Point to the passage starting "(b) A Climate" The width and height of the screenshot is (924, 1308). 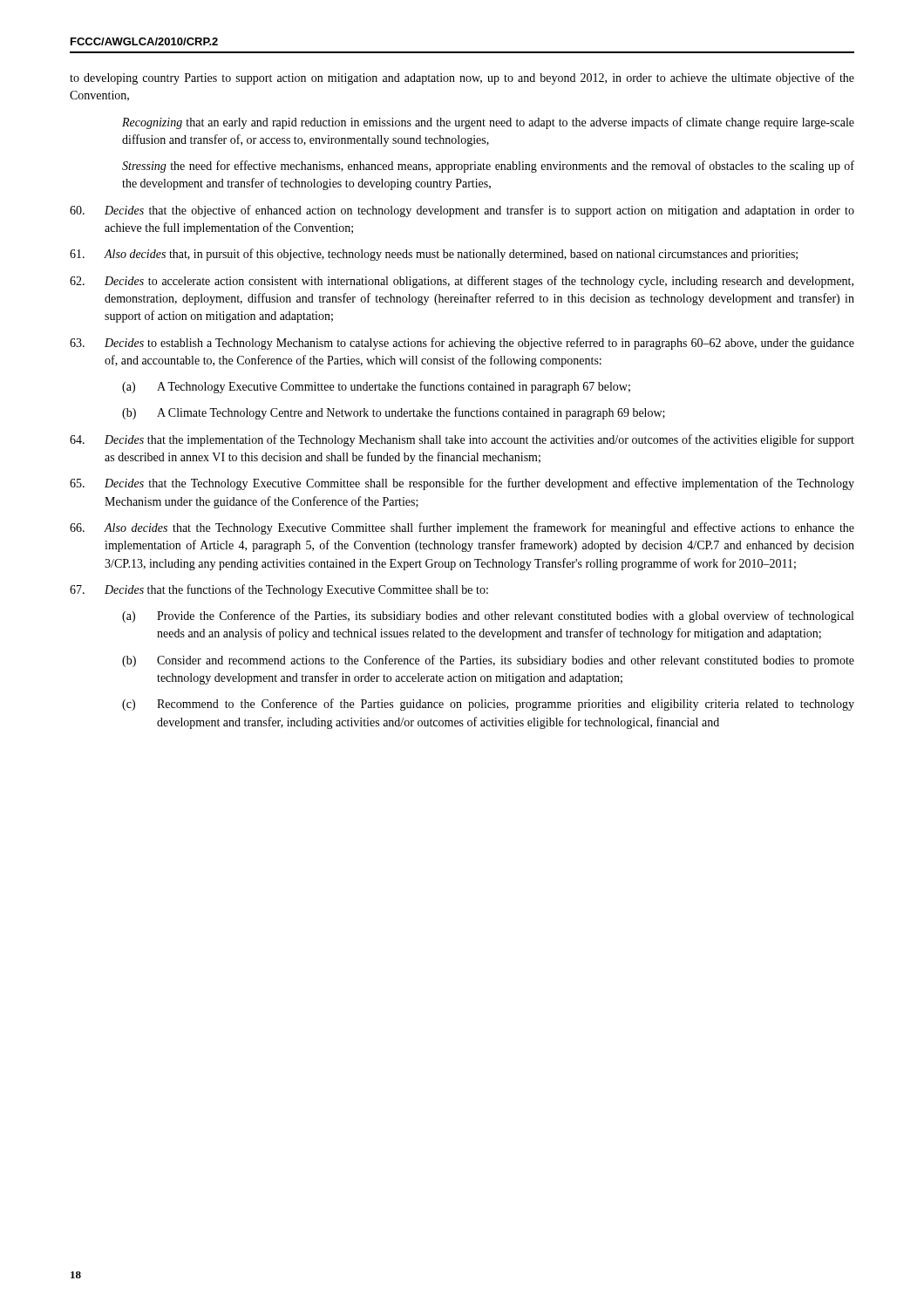coord(488,414)
